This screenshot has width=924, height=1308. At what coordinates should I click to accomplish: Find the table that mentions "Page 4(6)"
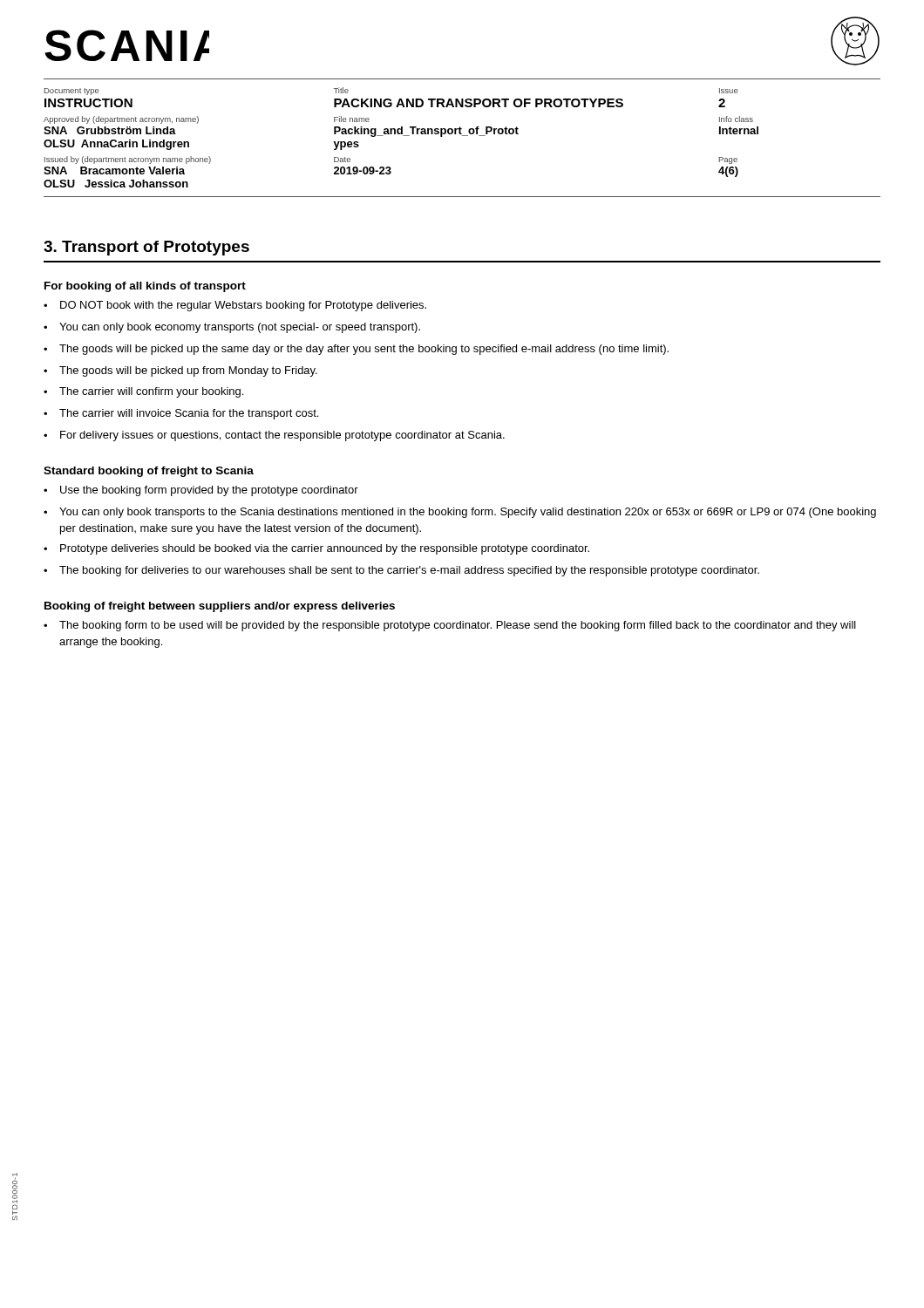point(462,138)
